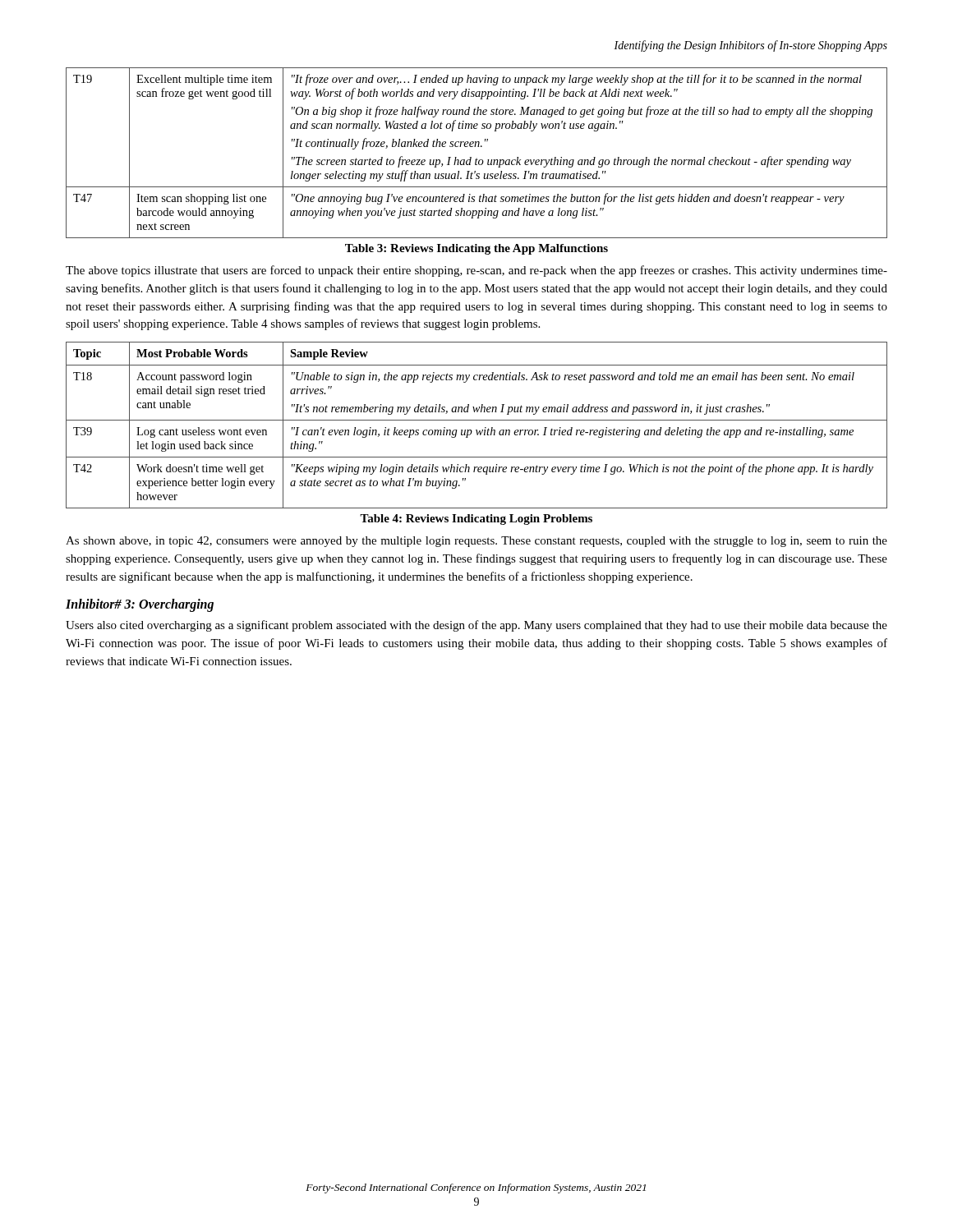The width and height of the screenshot is (953, 1232).
Task: Navigate to the region starting "As shown above, in"
Action: coord(476,558)
